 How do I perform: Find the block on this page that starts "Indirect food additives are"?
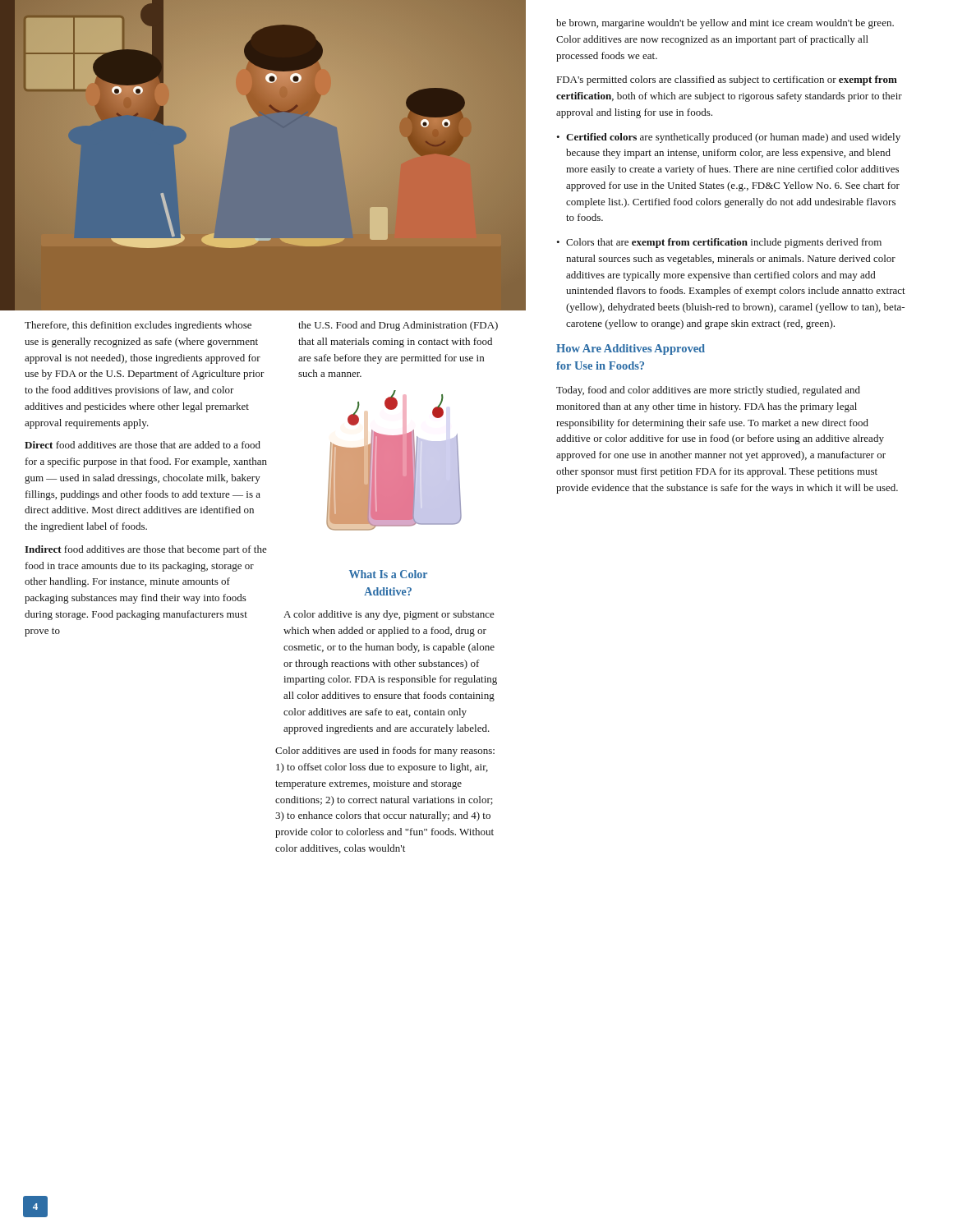tap(146, 589)
